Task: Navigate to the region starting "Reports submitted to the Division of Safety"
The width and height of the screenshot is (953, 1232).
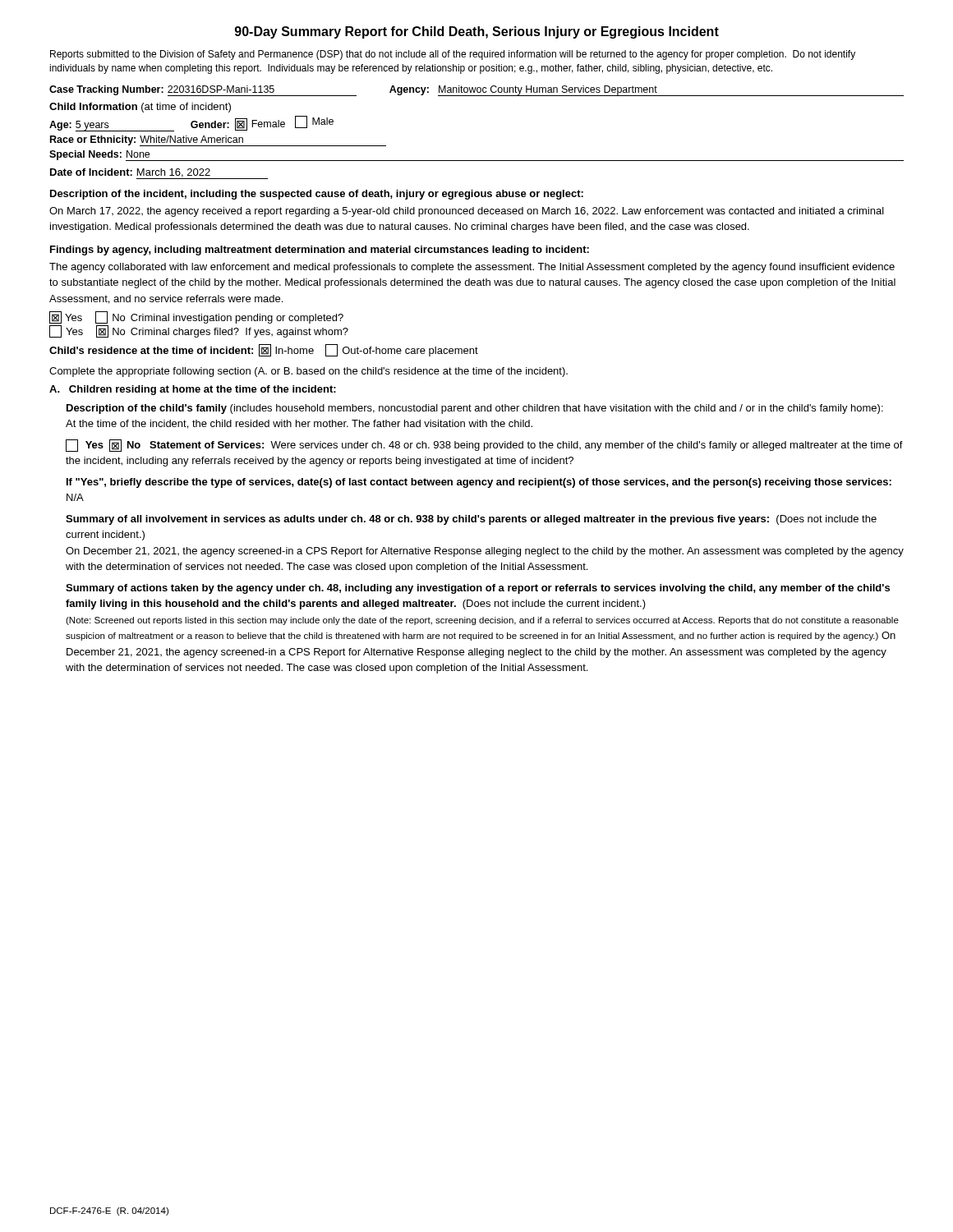Action: [x=452, y=61]
